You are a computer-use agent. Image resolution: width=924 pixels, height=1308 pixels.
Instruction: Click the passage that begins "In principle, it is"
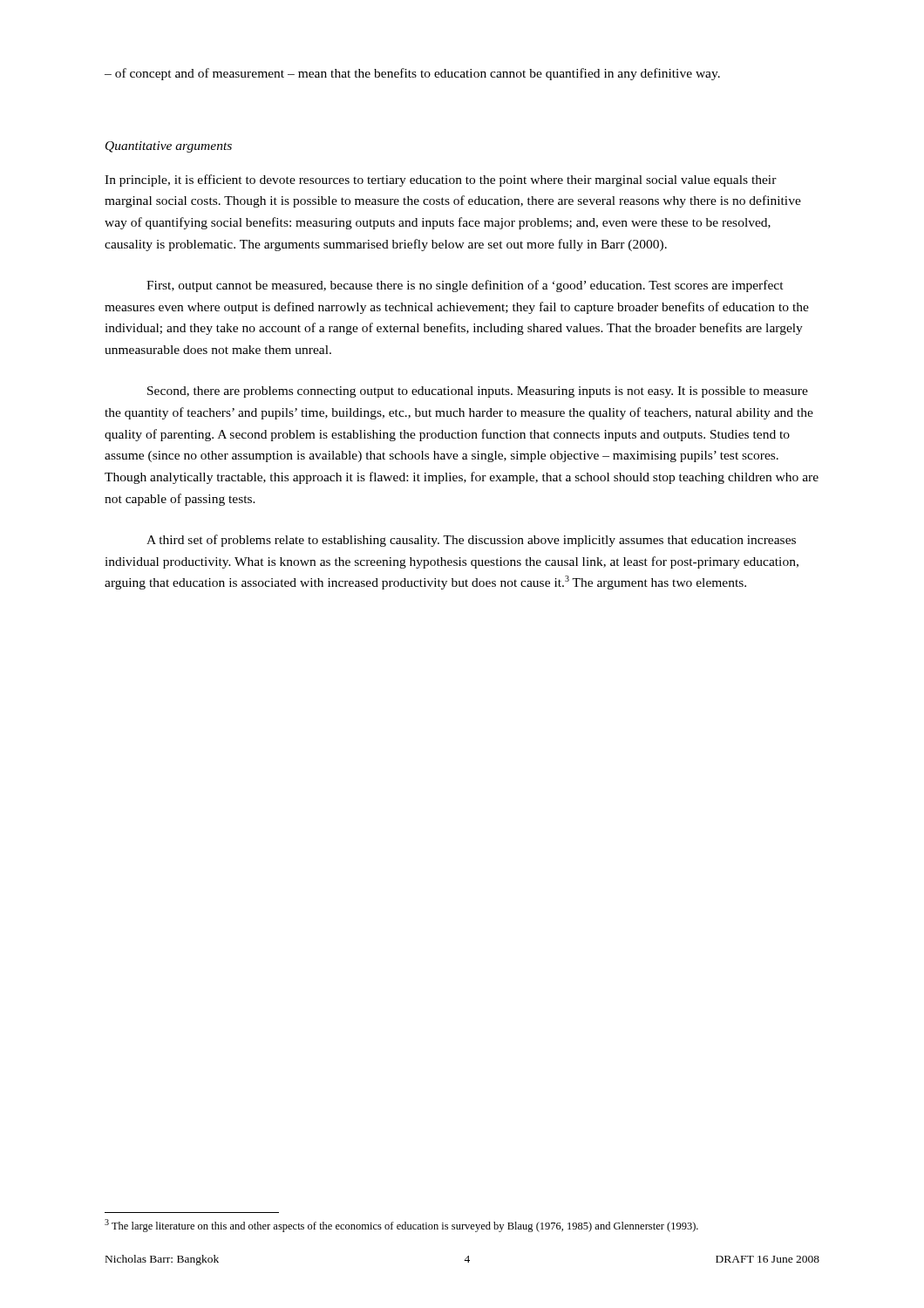pos(462,212)
